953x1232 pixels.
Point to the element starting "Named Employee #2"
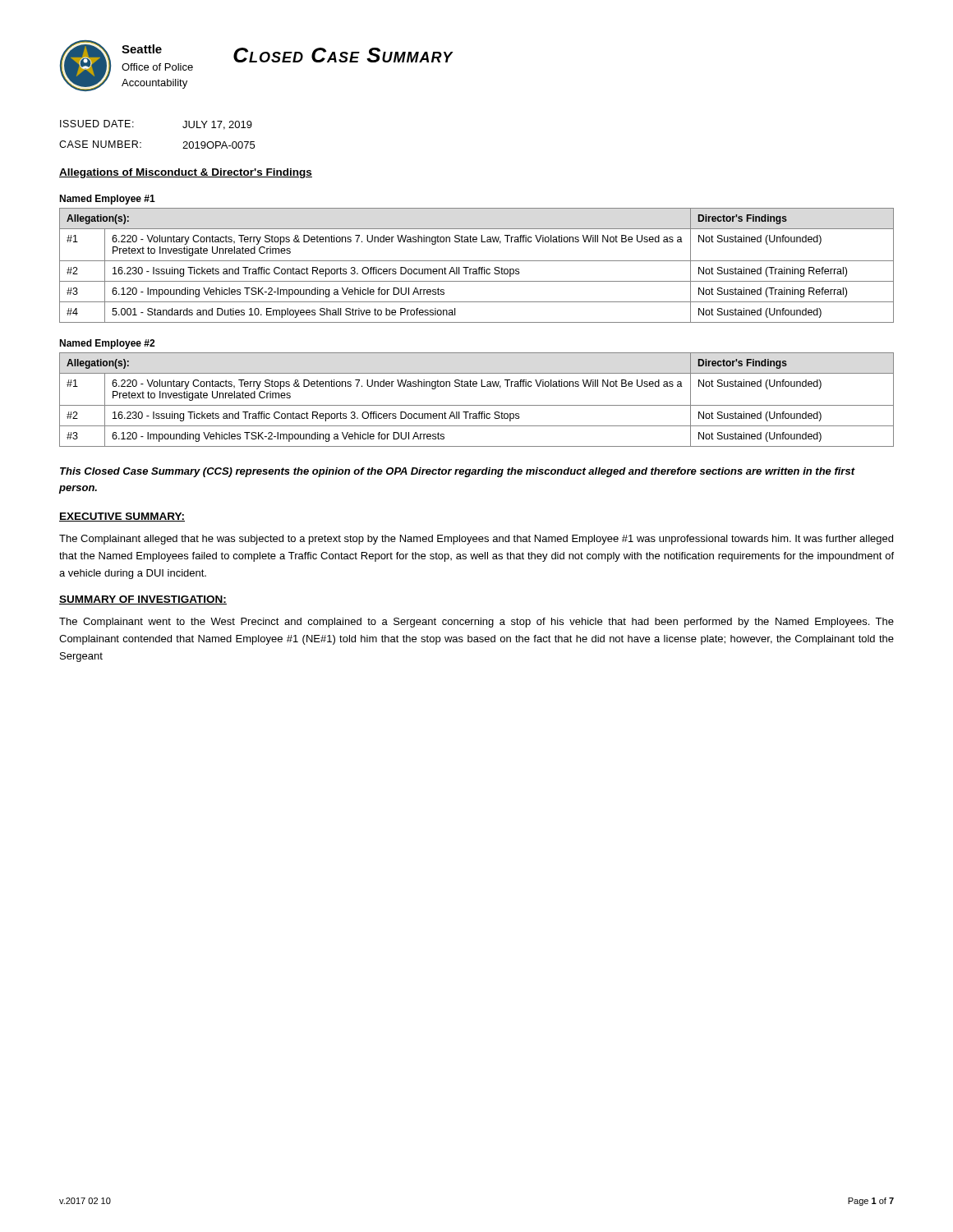[107, 343]
